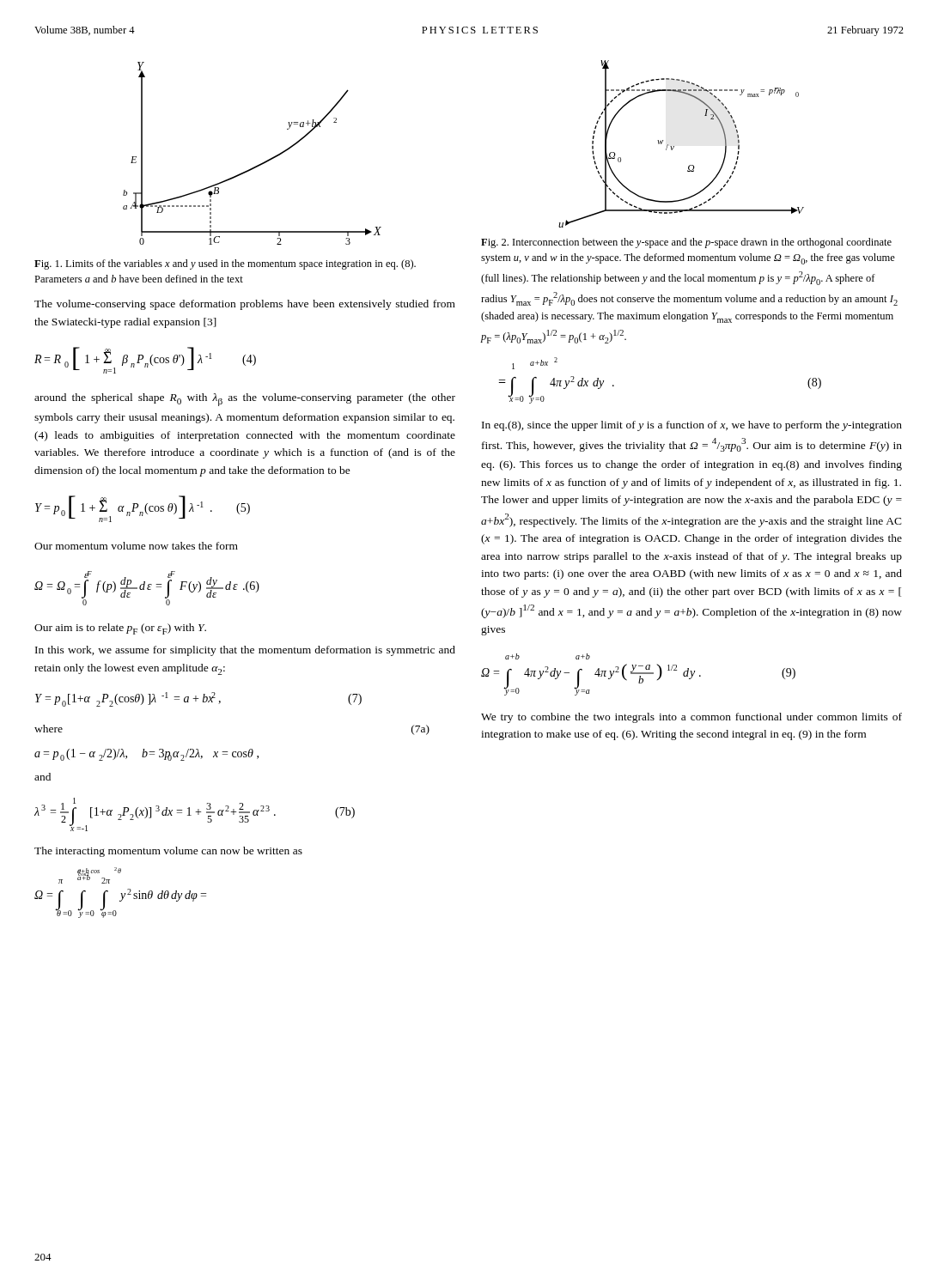Locate the caption that opens with "Fig. 2. Interconnection"
The image size is (938, 1288).
(x=689, y=290)
